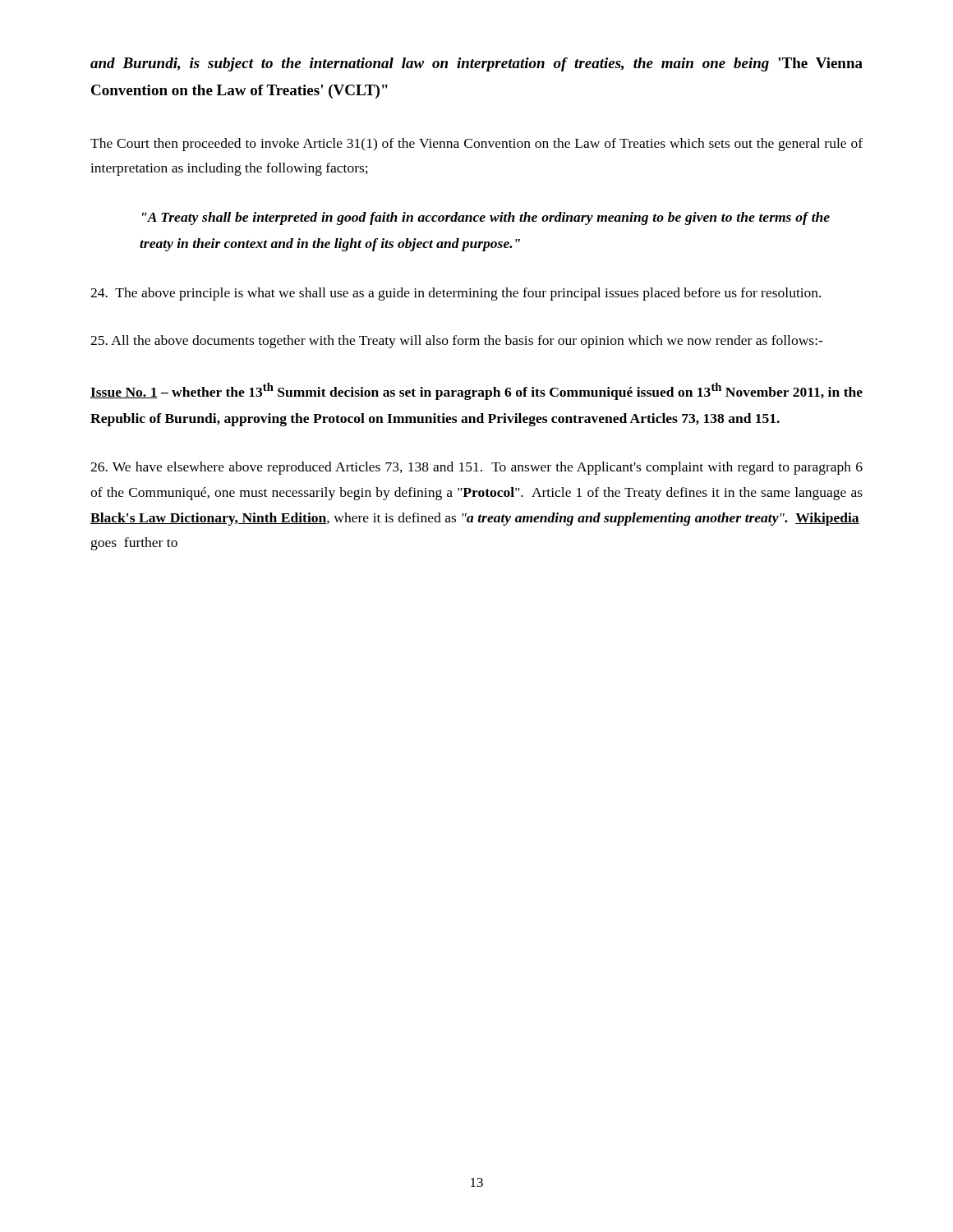Navigate to the element starting "We have elsewhere above reproduced Articles"

click(x=476, y=505)
